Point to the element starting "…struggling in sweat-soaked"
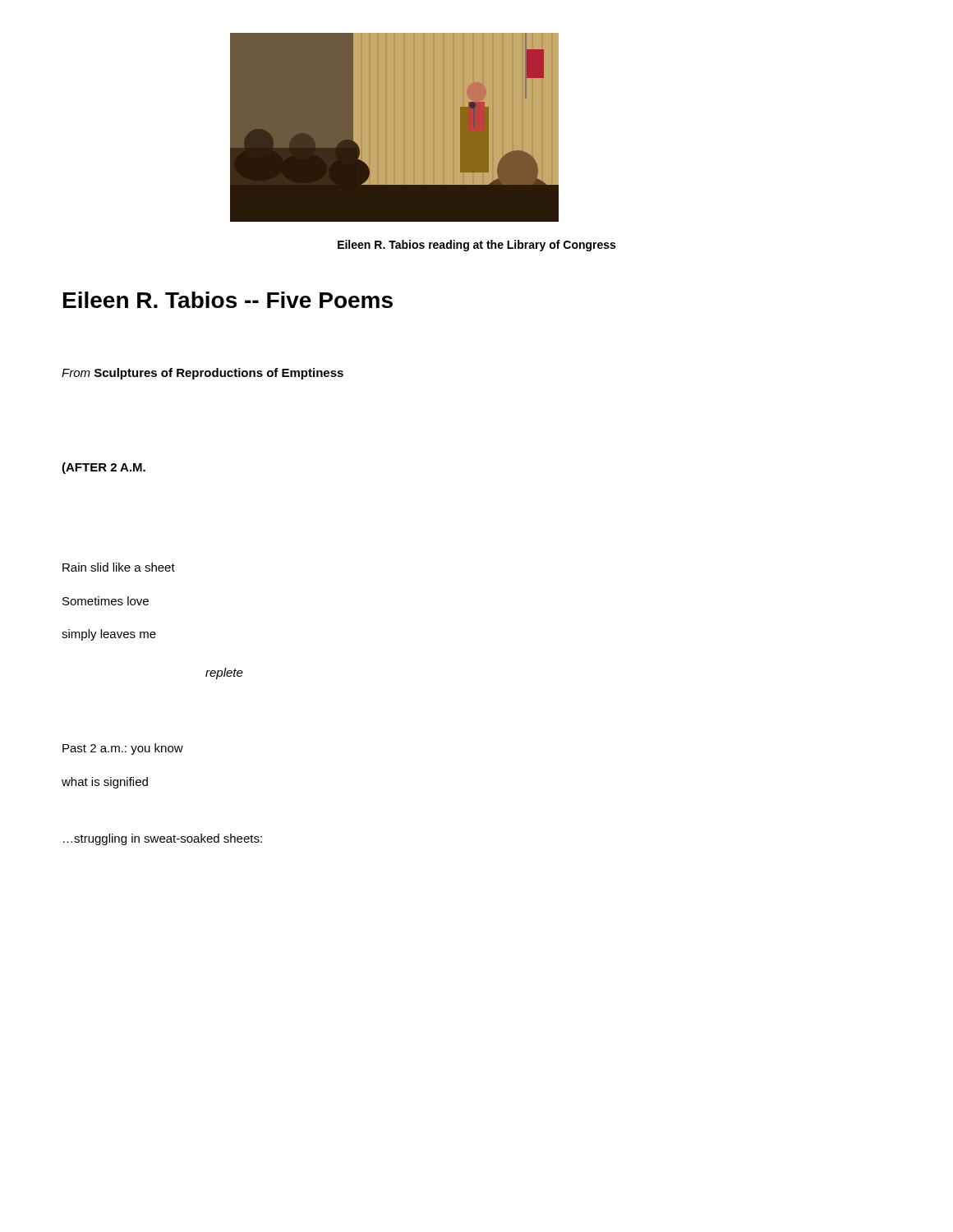Screen dimensions: 1232x953 [x=162, y=839]
